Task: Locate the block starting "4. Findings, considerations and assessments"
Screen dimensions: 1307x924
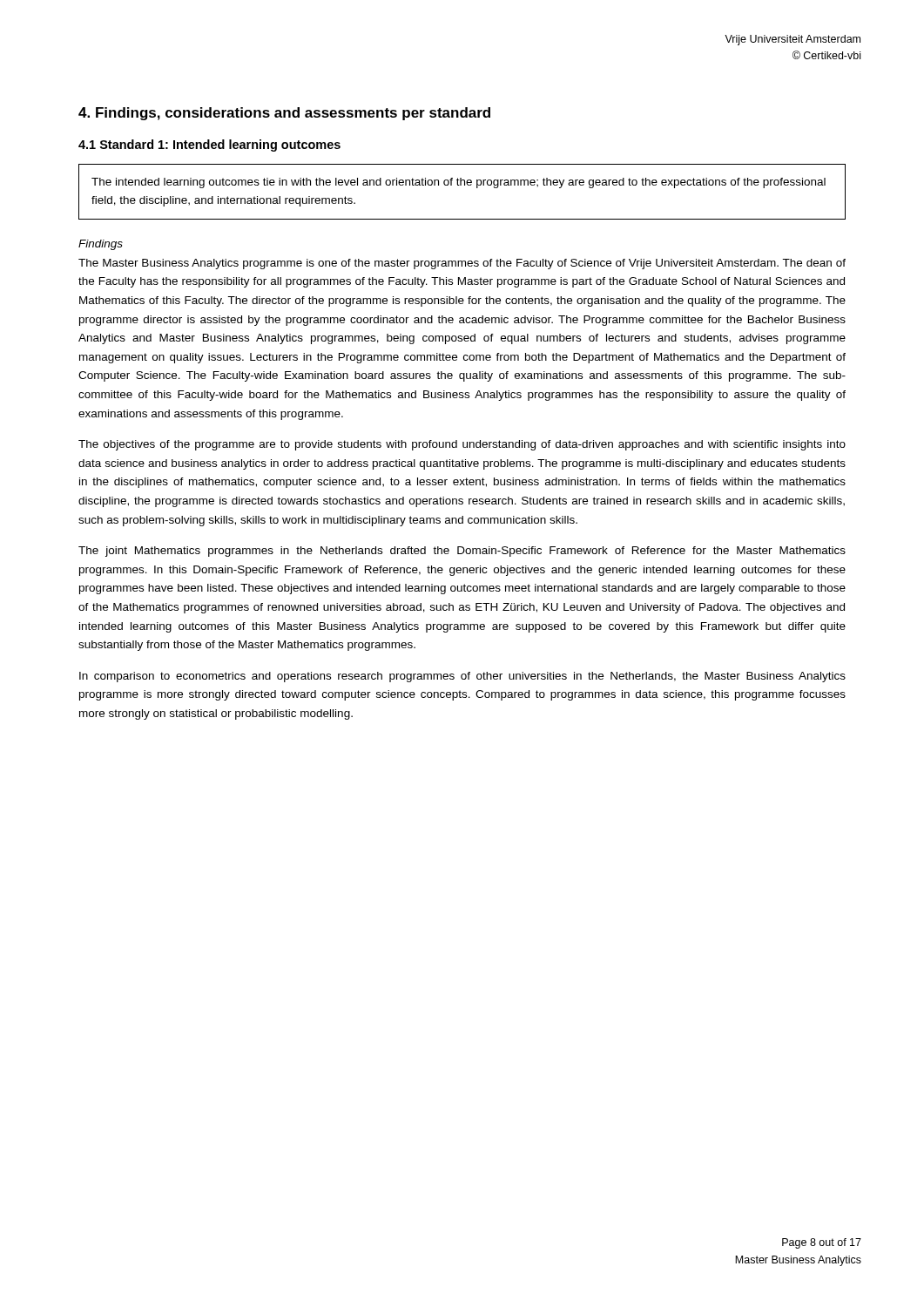Action: (285, 113)
